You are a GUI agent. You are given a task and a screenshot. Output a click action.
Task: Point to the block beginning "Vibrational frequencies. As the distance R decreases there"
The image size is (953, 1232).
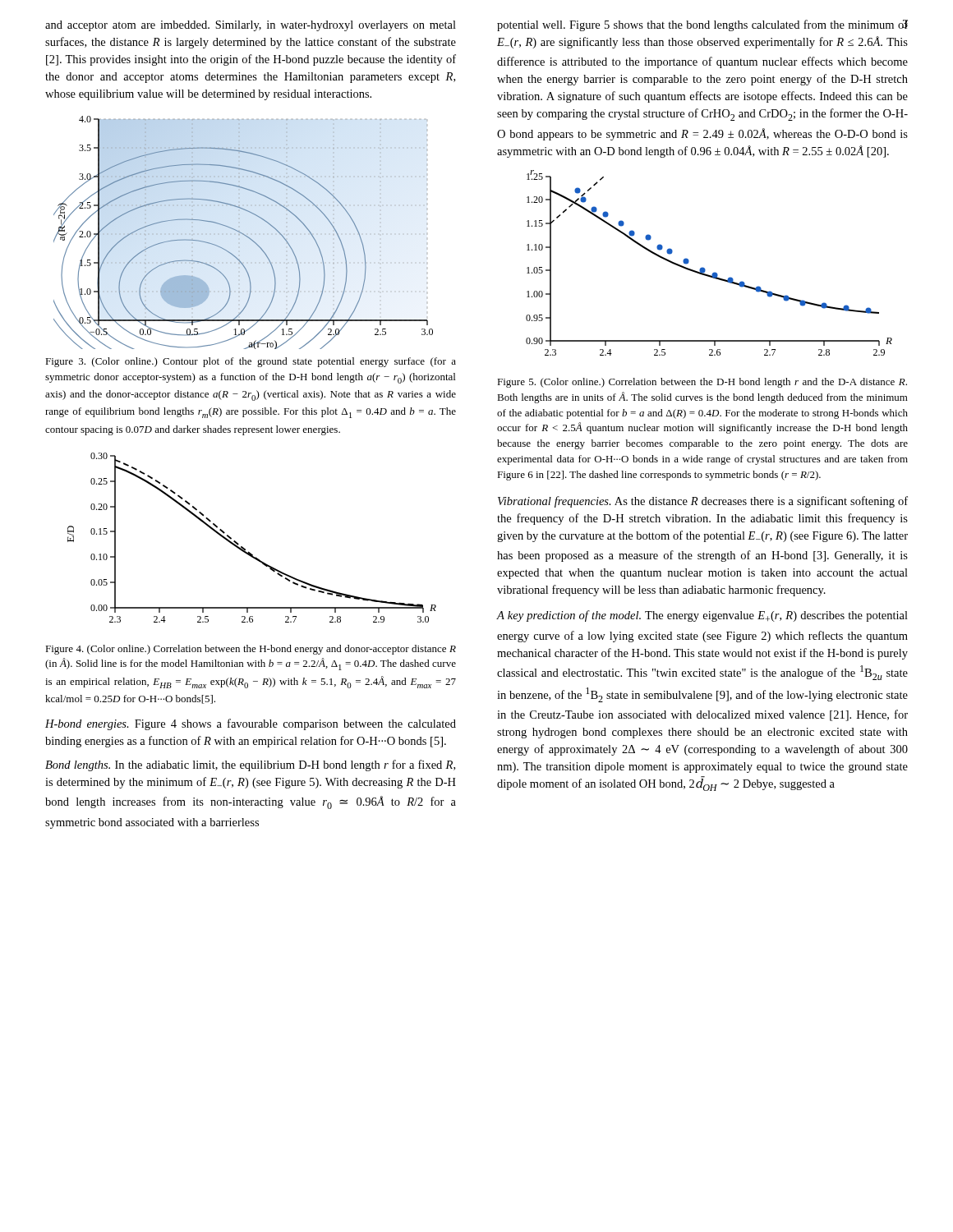pos(702,545)
